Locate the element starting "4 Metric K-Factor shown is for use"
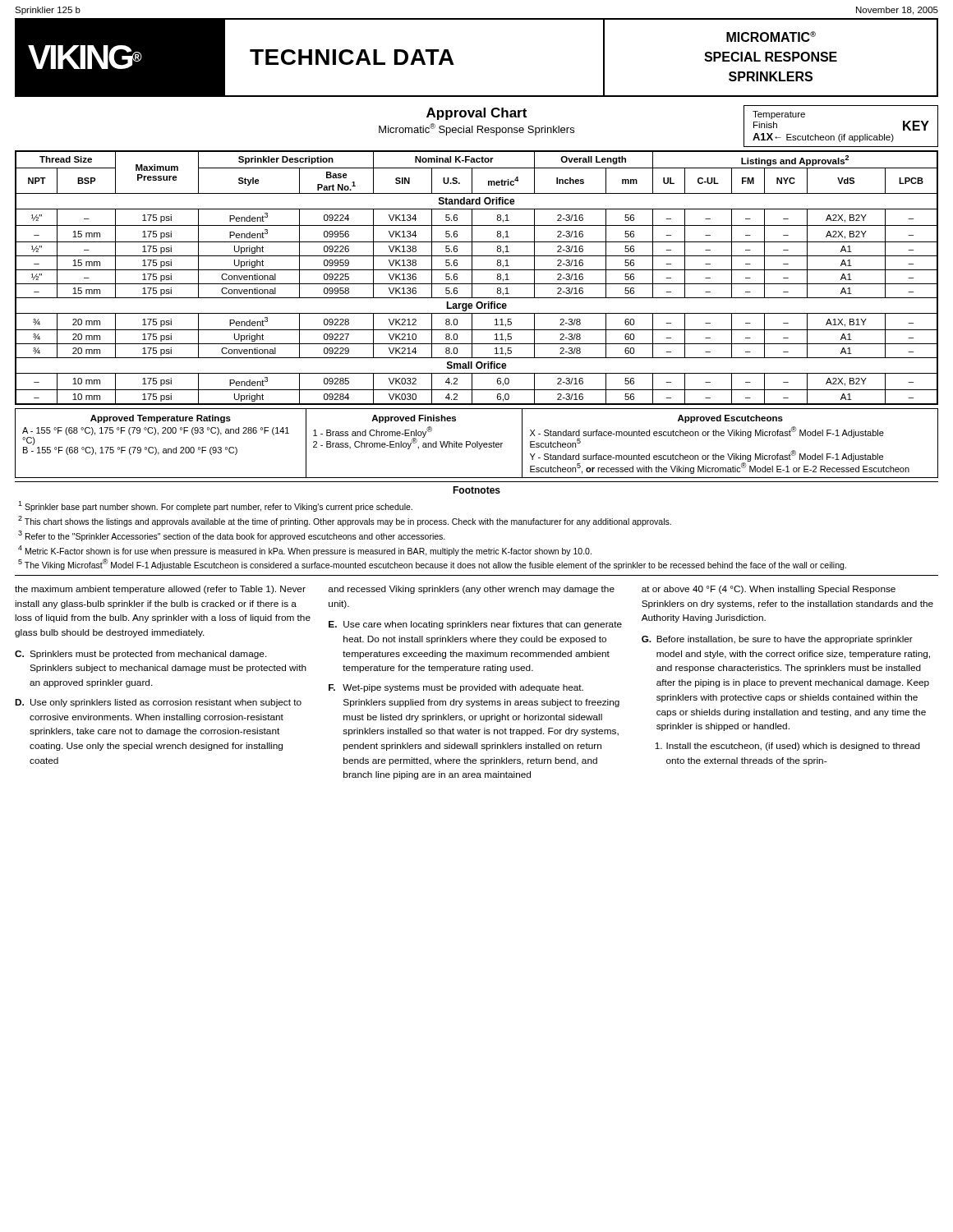The height and width of the screenshot is (1232, 953). 305,549
